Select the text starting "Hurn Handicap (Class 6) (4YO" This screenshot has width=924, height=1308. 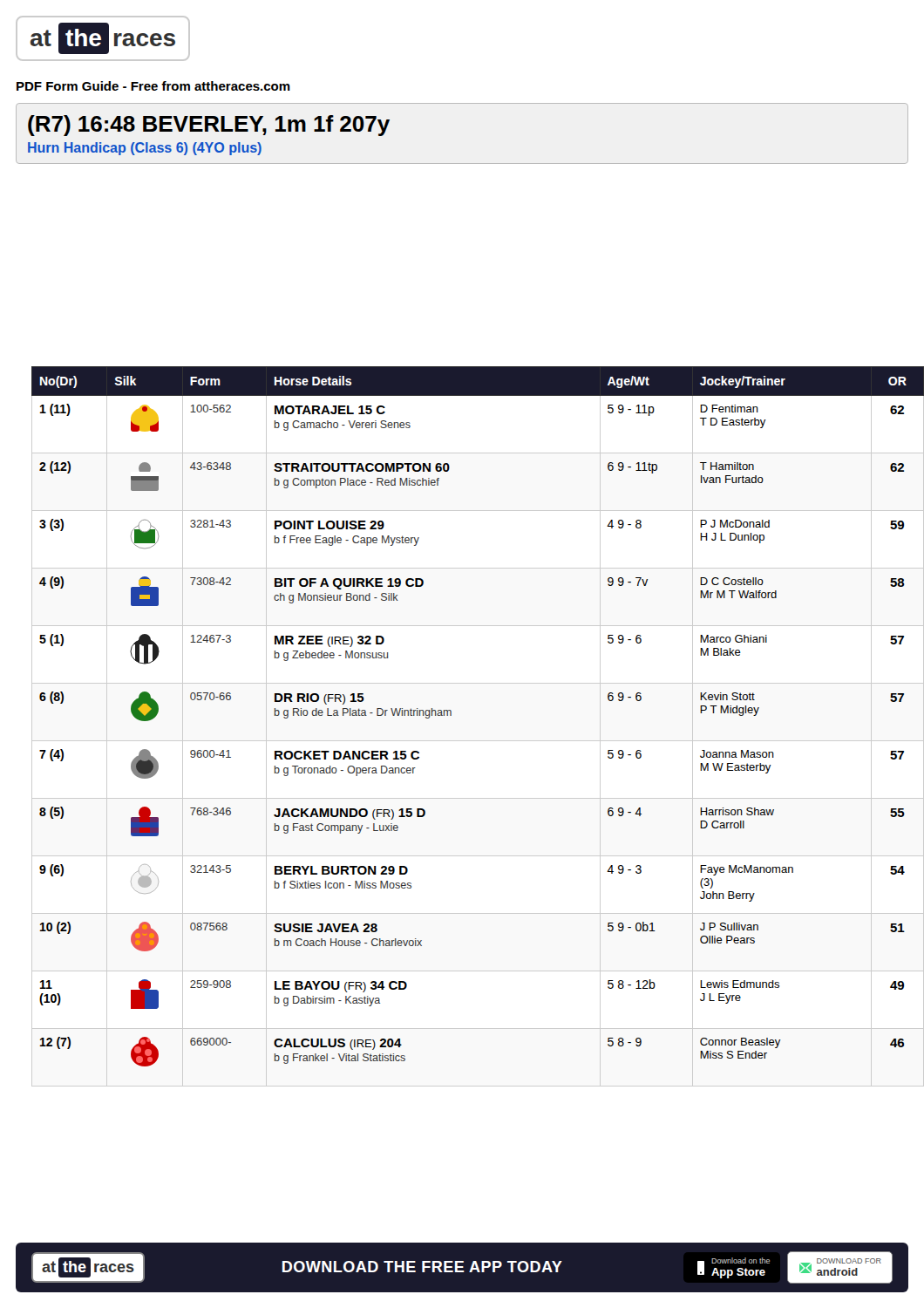(x=144, y=148)
